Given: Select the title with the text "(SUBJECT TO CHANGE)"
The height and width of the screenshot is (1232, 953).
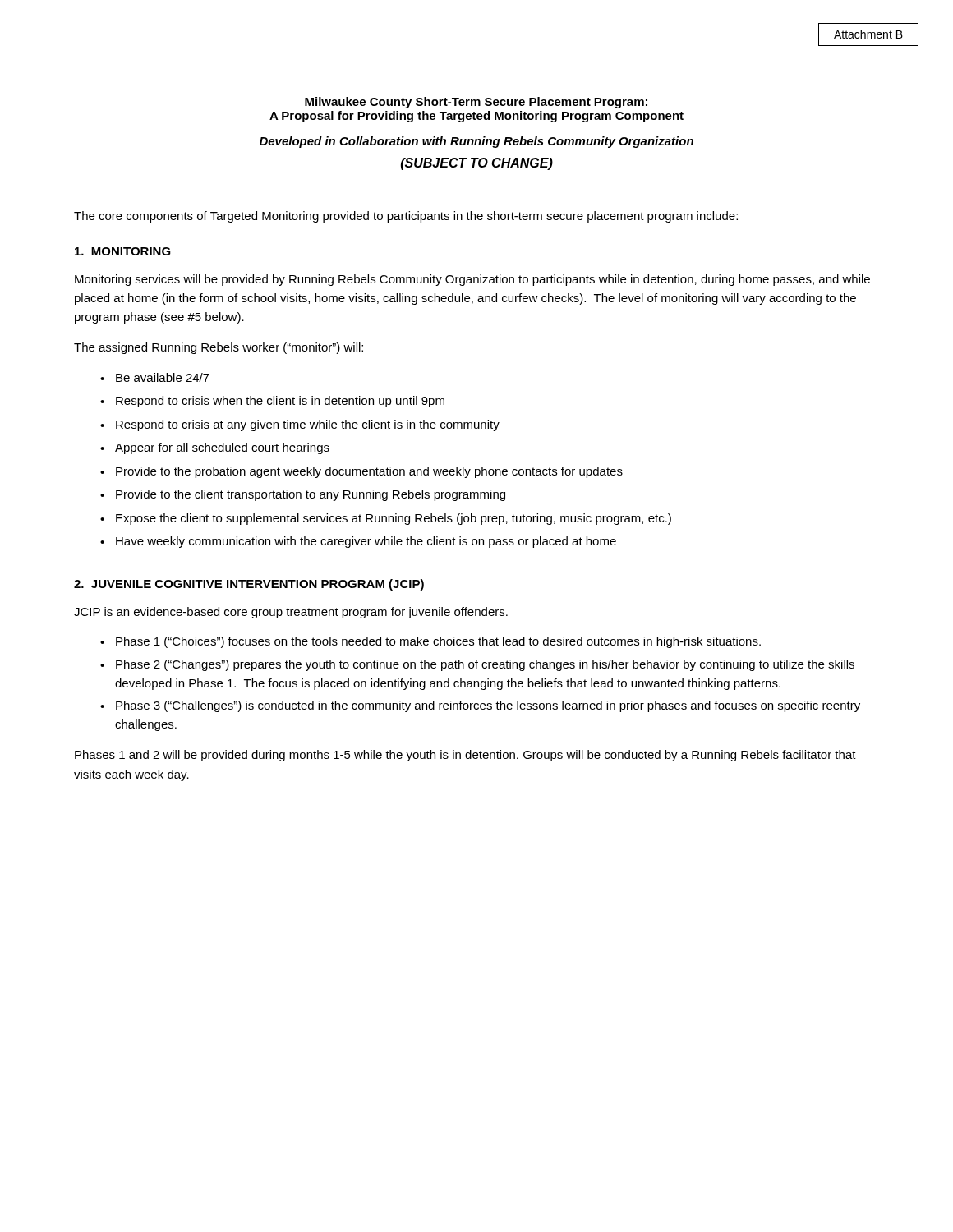Looking at the screenshot, I should click(x=476, y=163).
